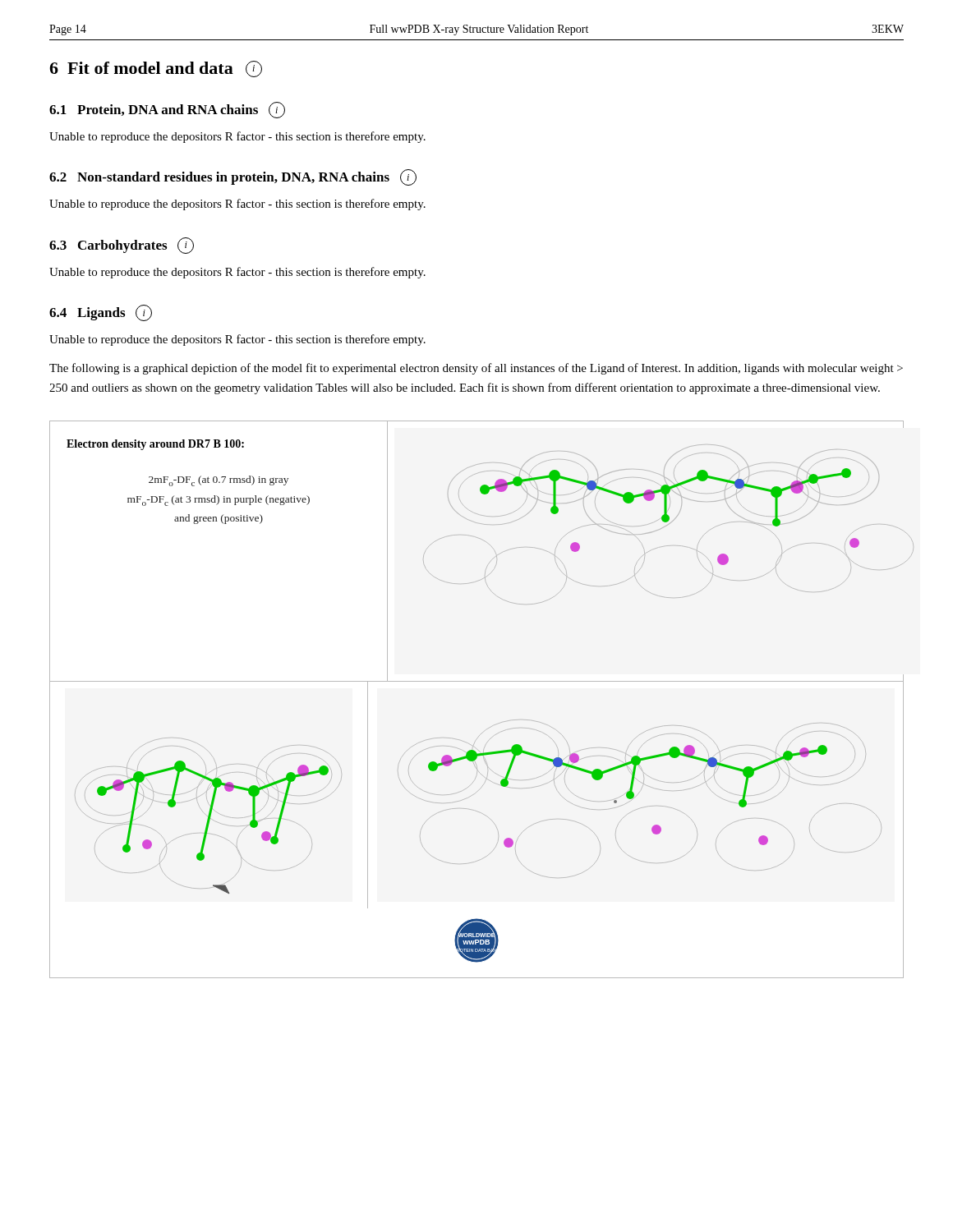Select the section header that says "6.4 Ligands i"
Viewport: 953px width, 1232px height.
click(x=101, y=313)
